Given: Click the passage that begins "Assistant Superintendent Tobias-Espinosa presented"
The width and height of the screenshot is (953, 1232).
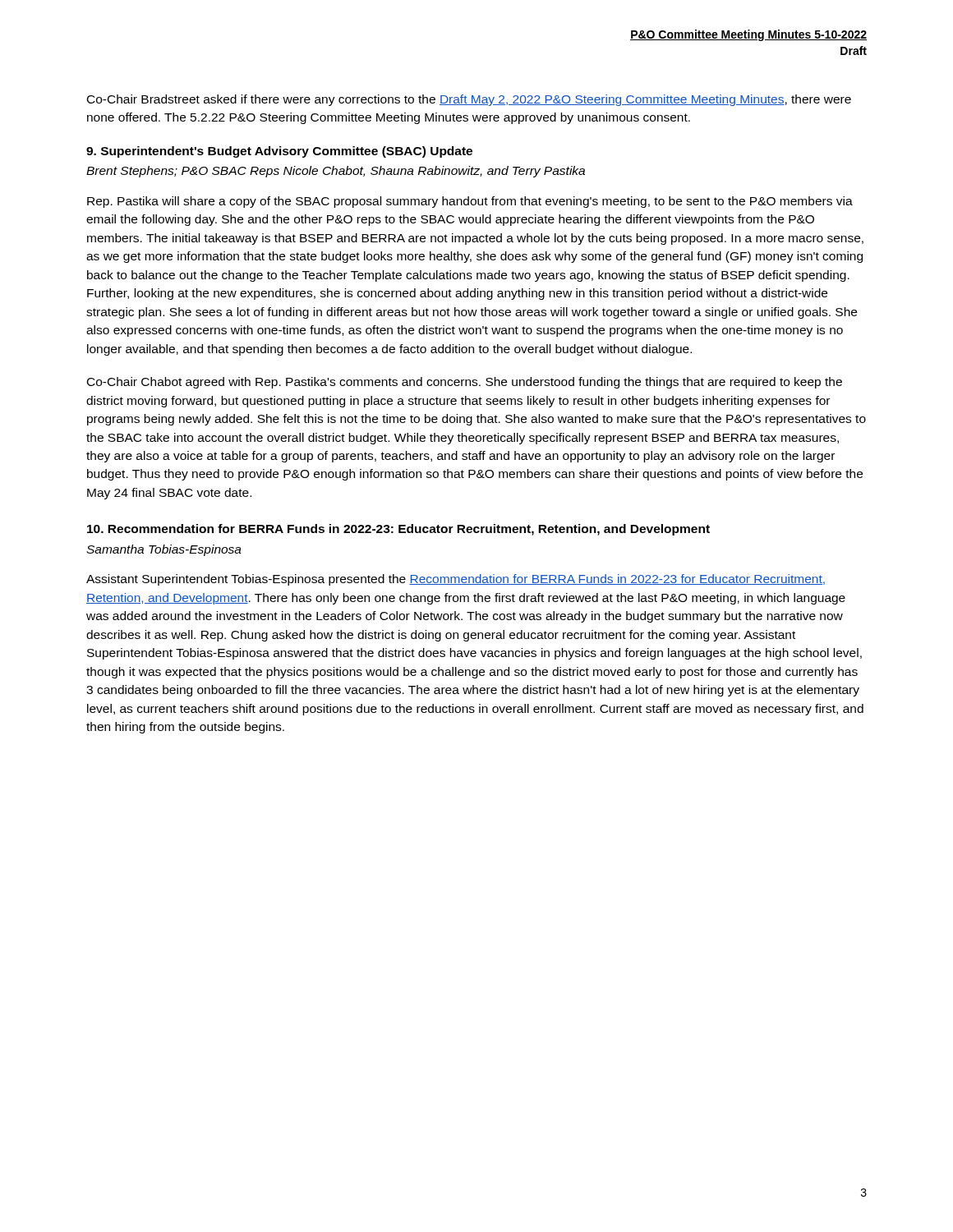Looking at the screenshot, I should (476, 653).
